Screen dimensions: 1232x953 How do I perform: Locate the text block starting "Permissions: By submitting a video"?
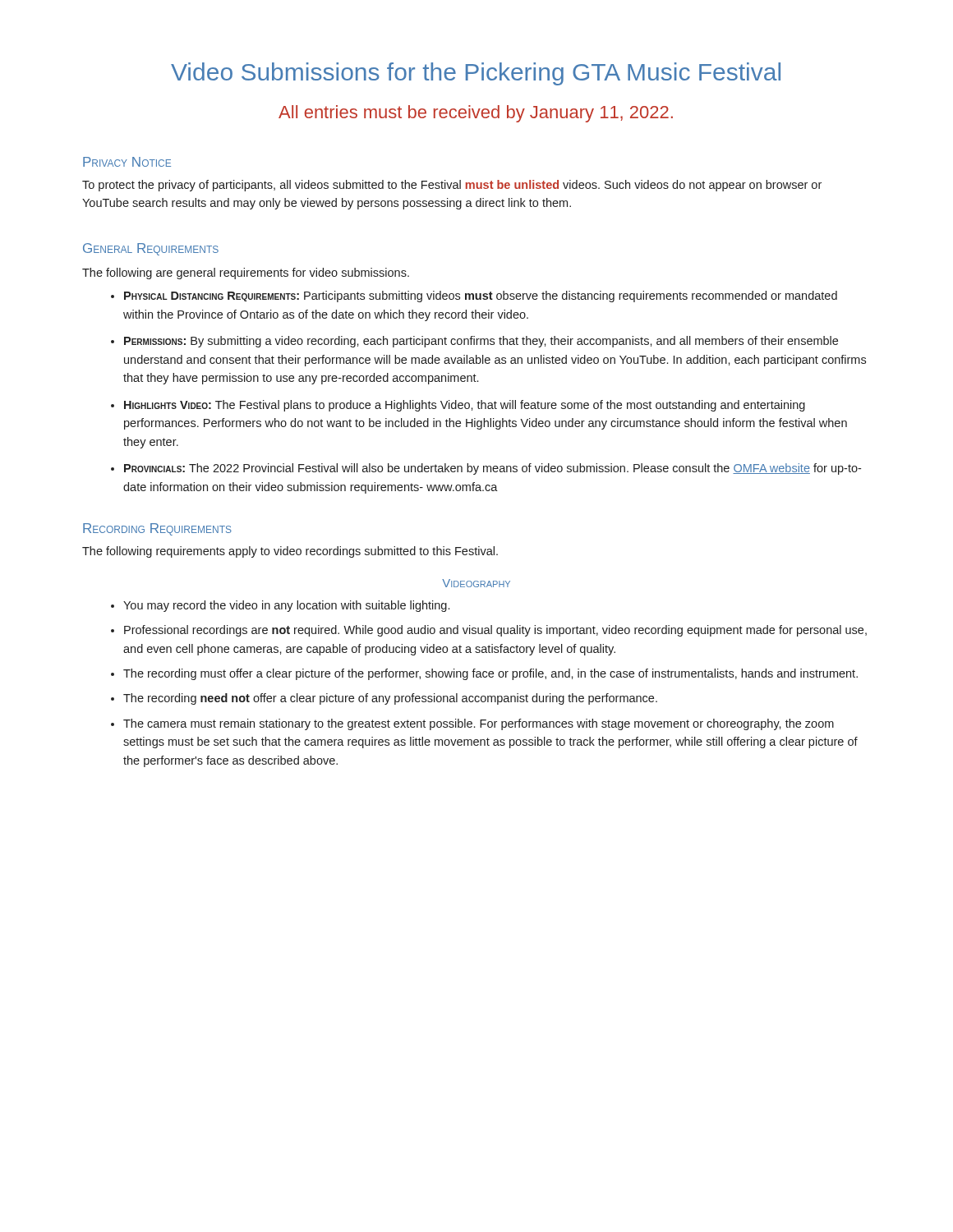coord(495,360)
